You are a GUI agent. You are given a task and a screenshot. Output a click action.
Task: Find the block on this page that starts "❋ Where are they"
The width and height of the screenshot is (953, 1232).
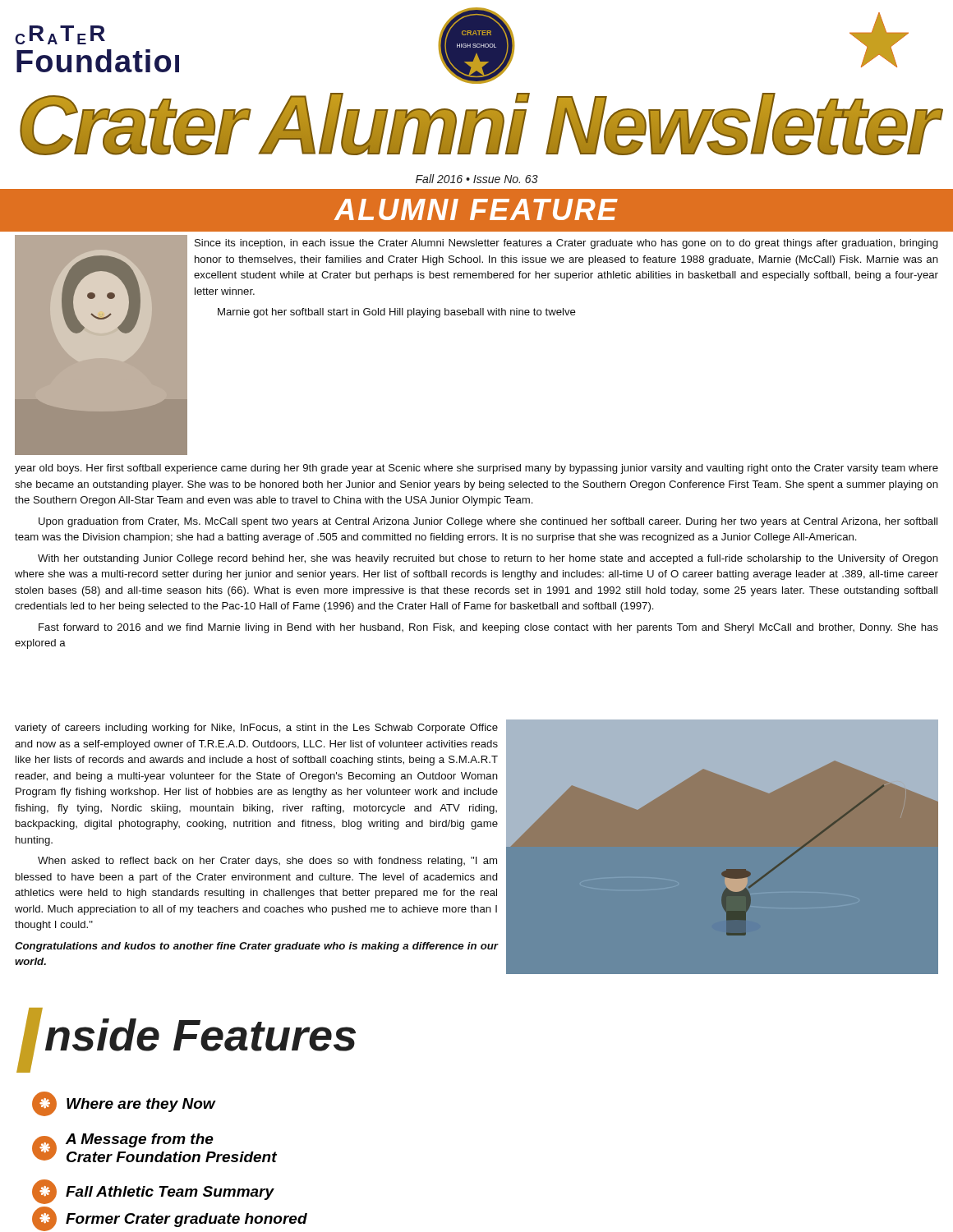click(123, 1104)
